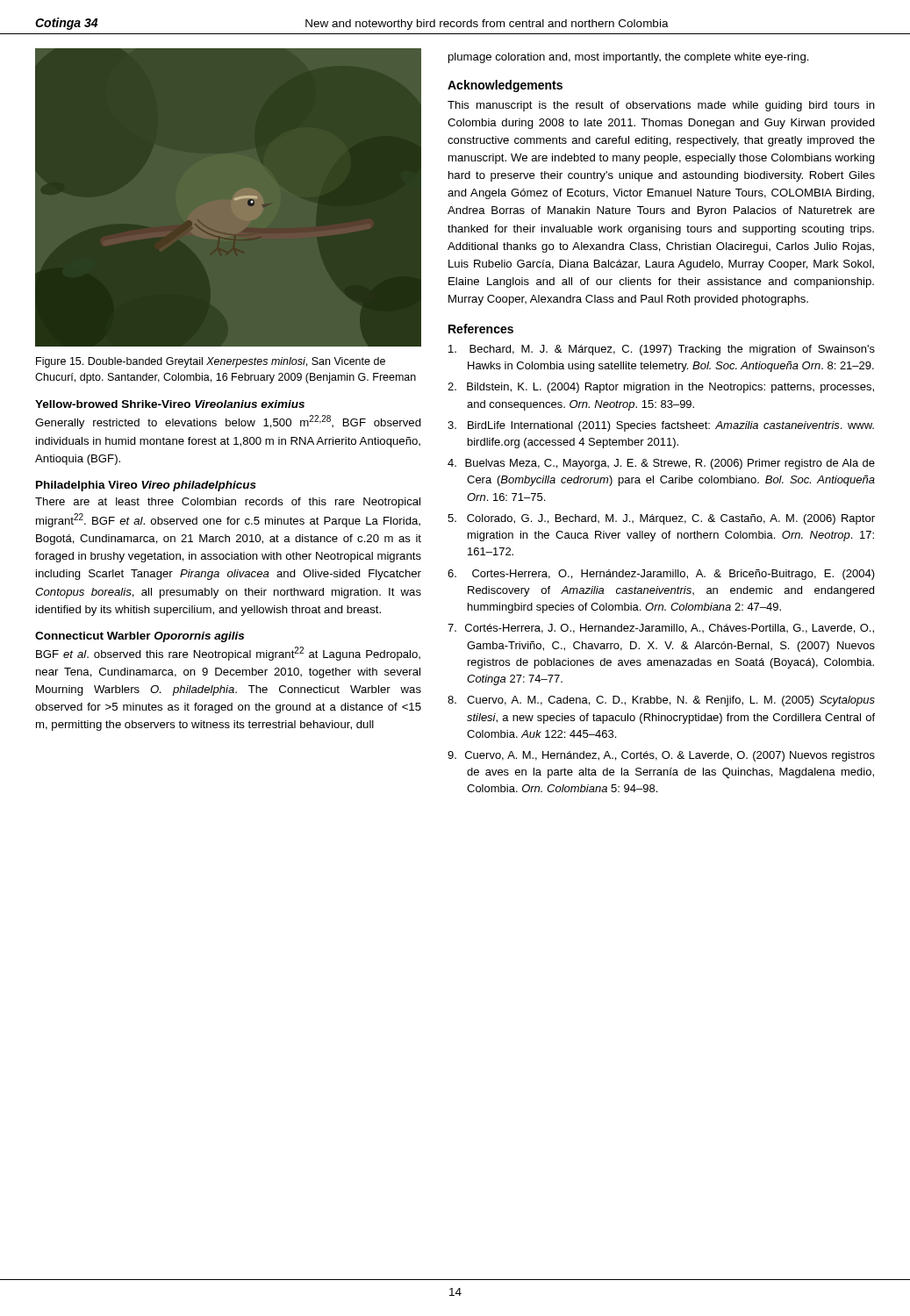Locate the block of text that opens with "3. BirdLife International (2011) Species factsheet:"
Viewport: 910px width, 1316px height.
click(661, 433)
